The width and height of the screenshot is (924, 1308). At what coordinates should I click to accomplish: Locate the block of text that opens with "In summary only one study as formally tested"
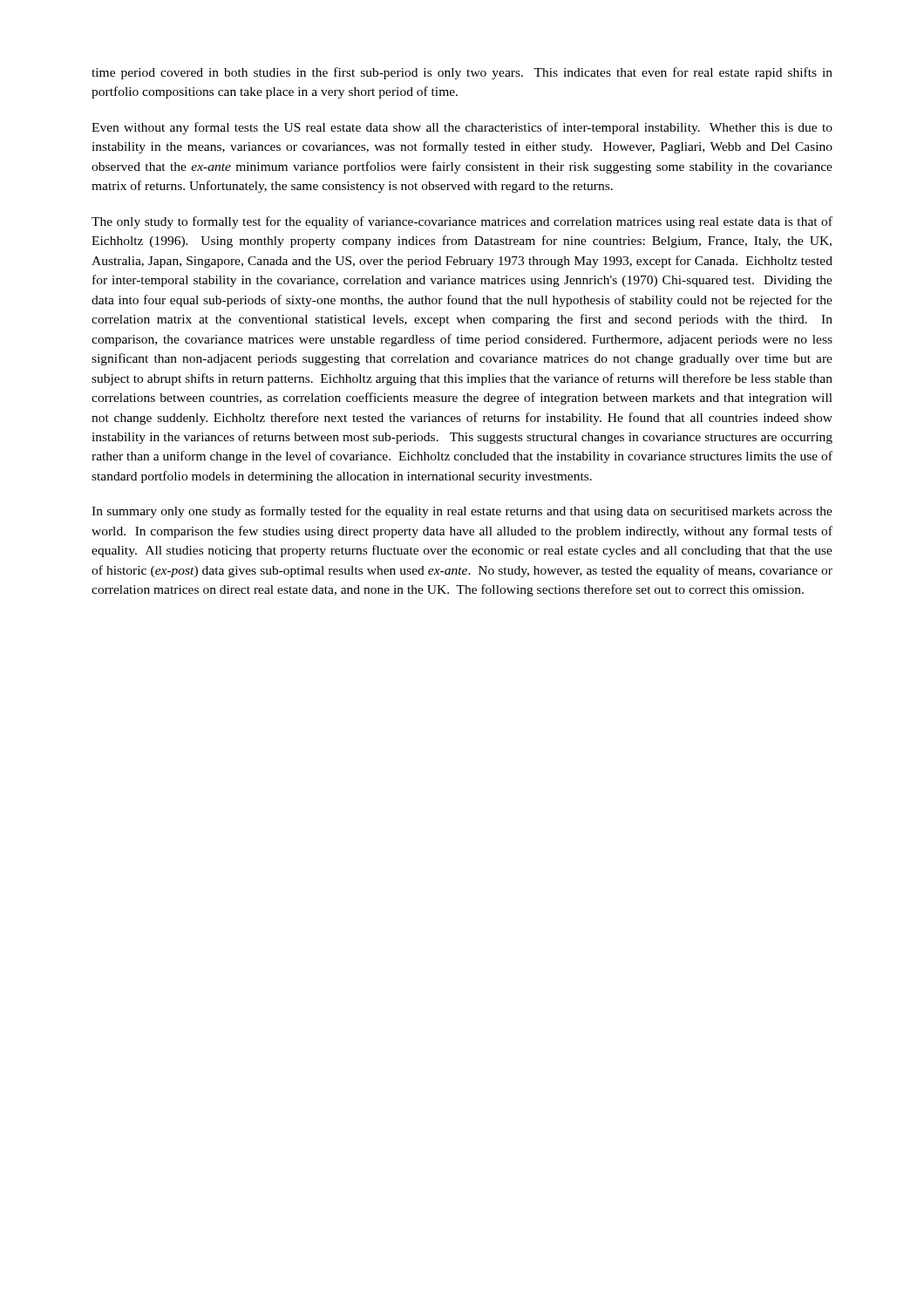[462, 550]
